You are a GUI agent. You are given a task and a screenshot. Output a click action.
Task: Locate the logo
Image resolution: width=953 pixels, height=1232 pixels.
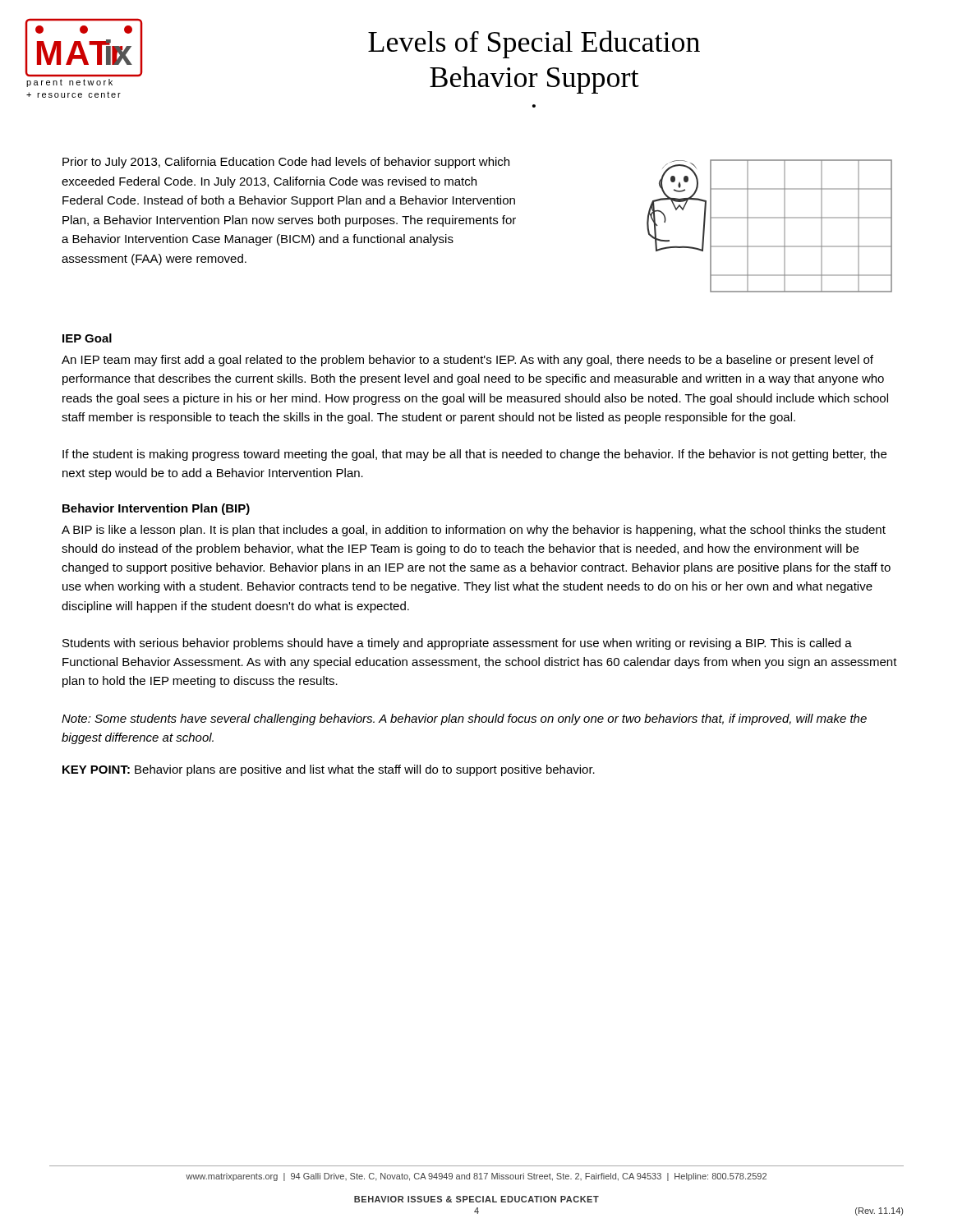click(99, 67)
